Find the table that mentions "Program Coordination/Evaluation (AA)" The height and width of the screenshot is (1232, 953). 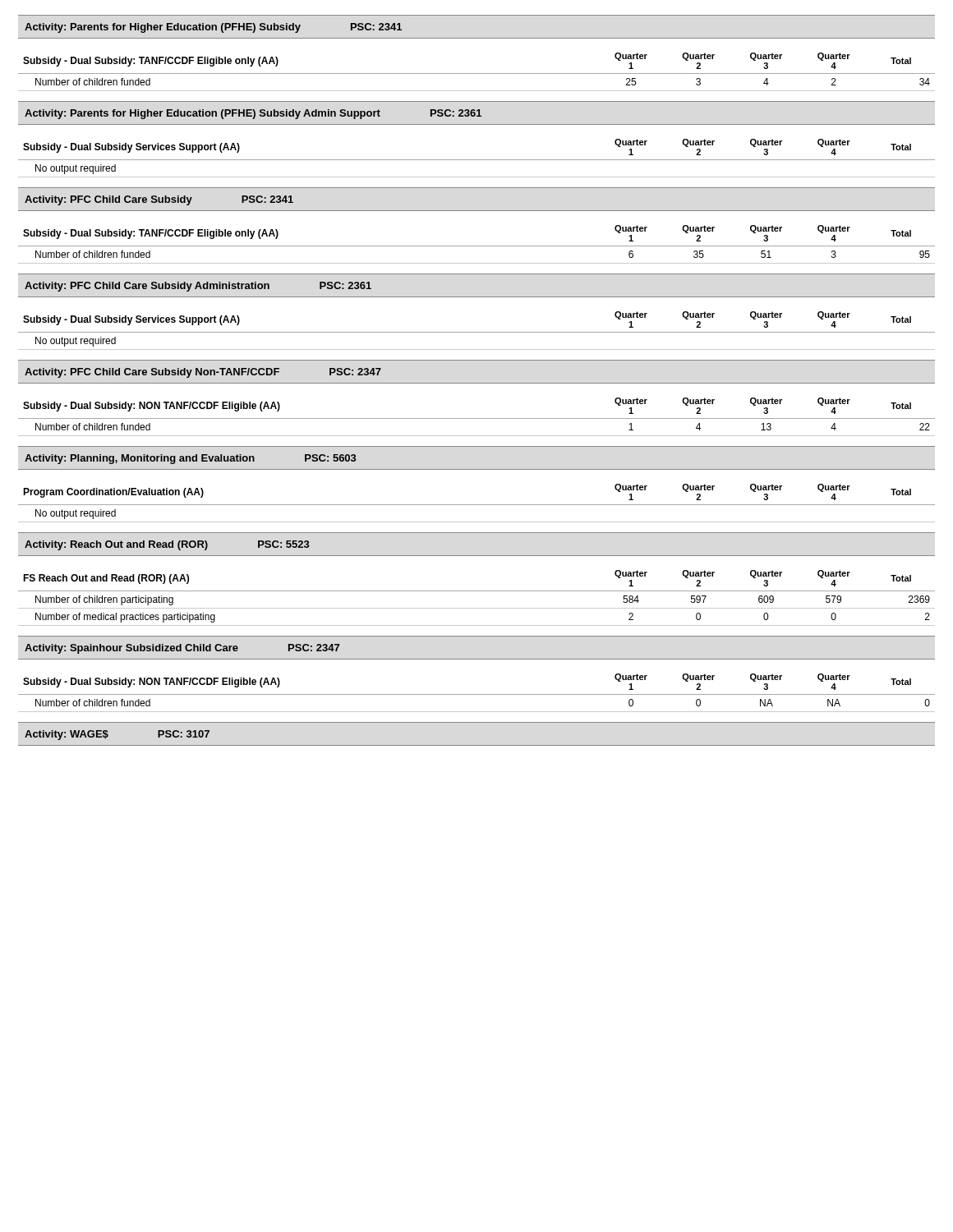click(476, 496)
